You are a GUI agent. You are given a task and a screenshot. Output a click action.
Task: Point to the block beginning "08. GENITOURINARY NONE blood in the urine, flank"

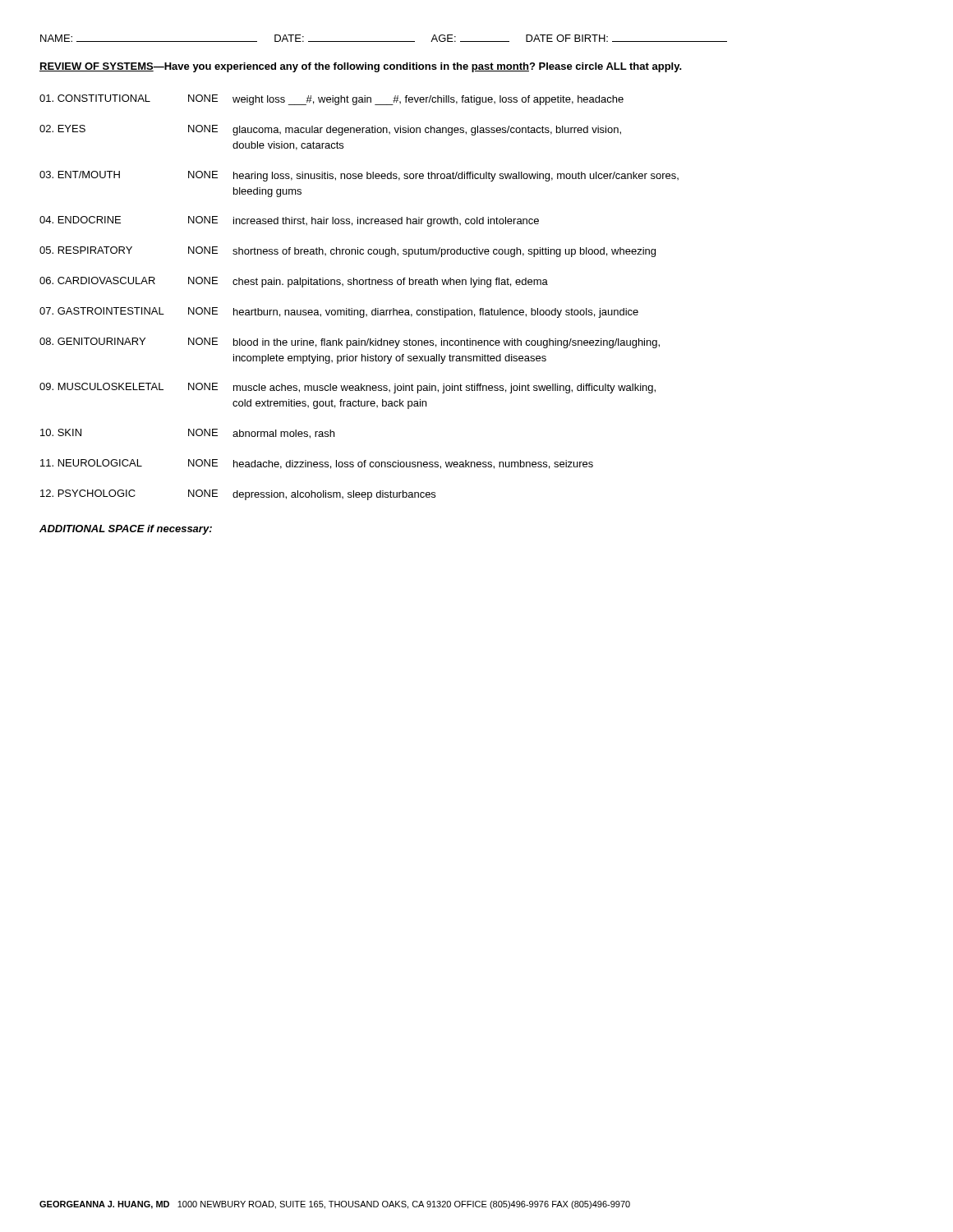click(x=476, y=350)
